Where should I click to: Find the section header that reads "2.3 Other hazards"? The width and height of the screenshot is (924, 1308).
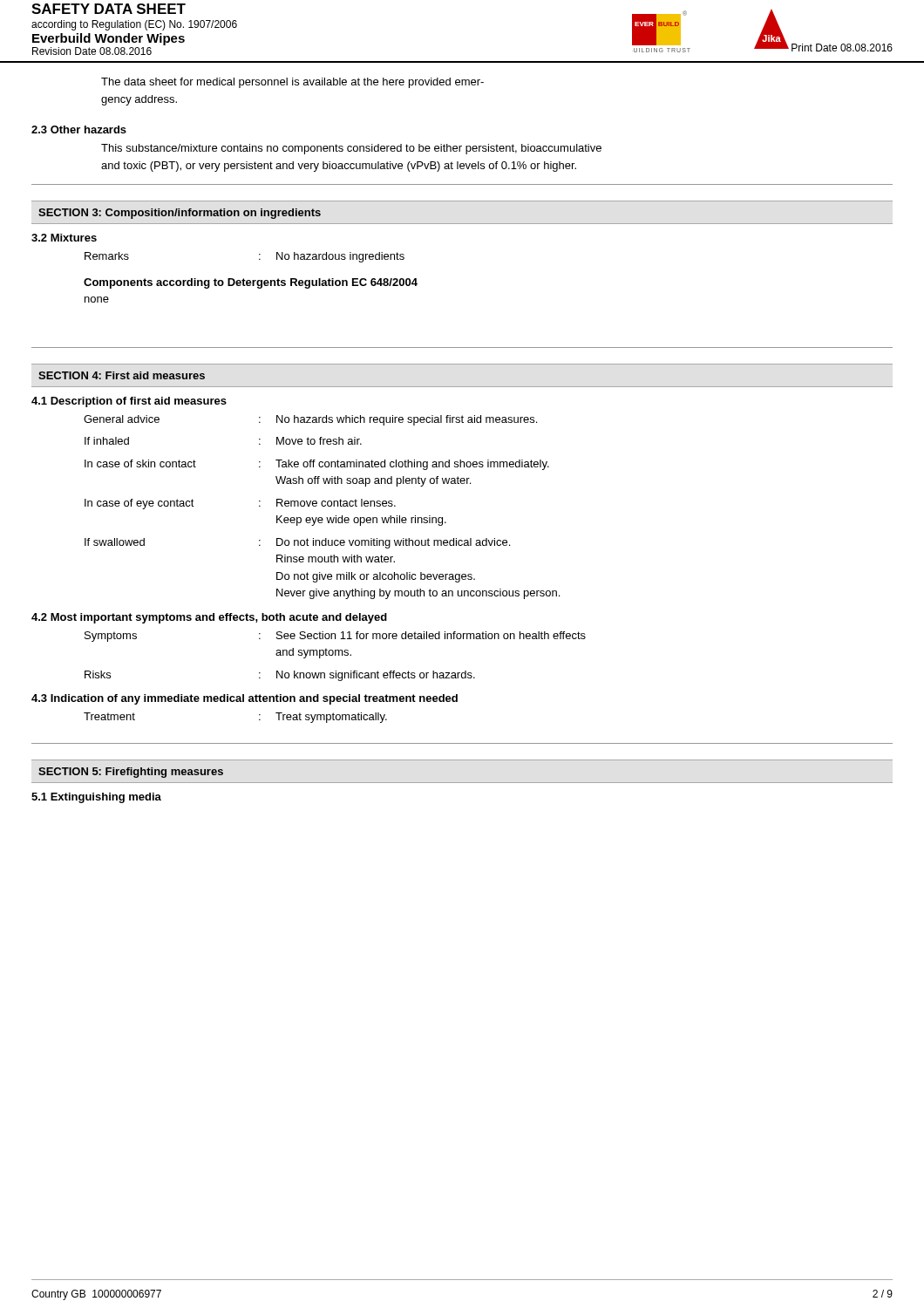(x=79, y=129)
